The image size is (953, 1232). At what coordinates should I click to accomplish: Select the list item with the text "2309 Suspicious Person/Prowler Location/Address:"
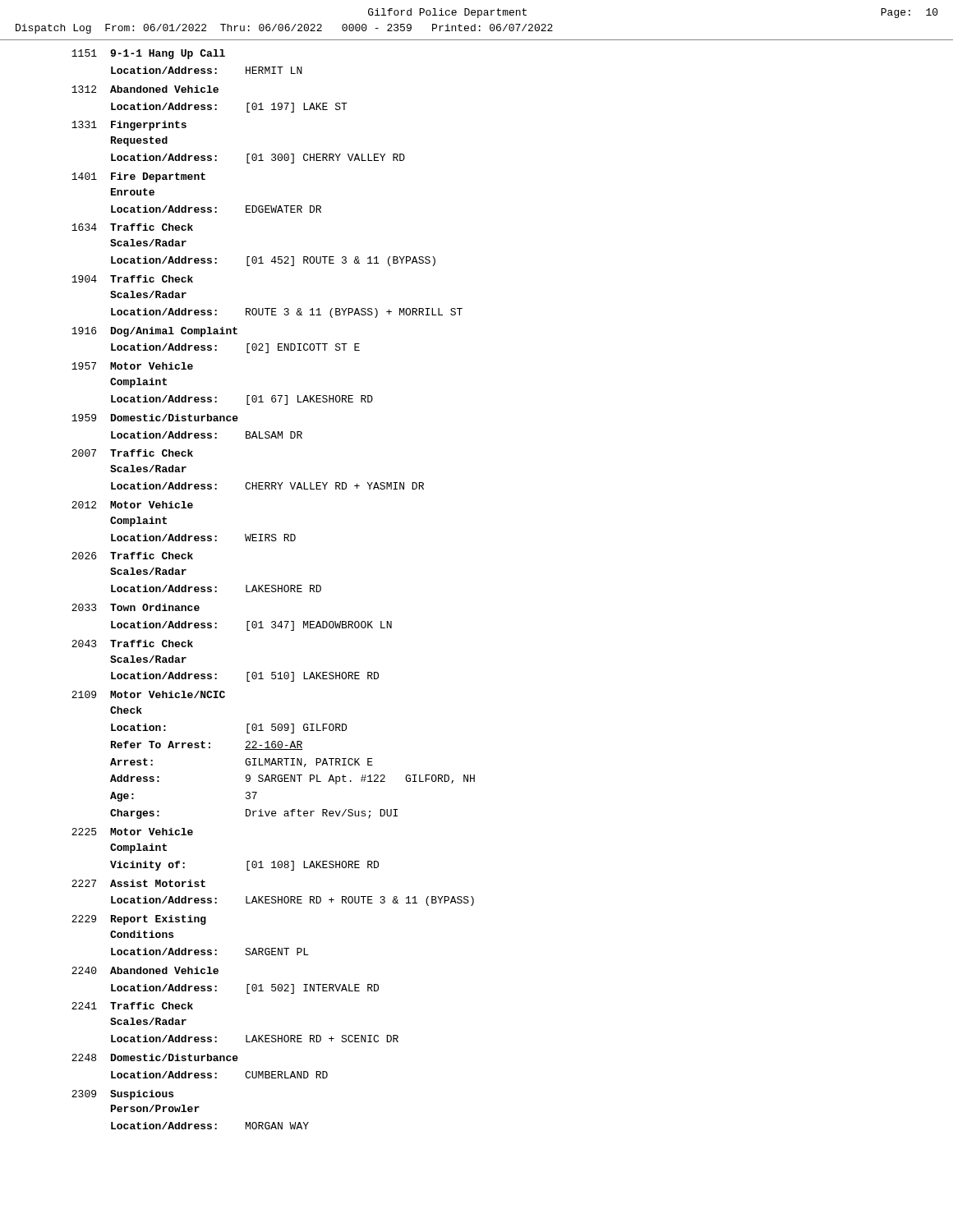point(122,1095)
